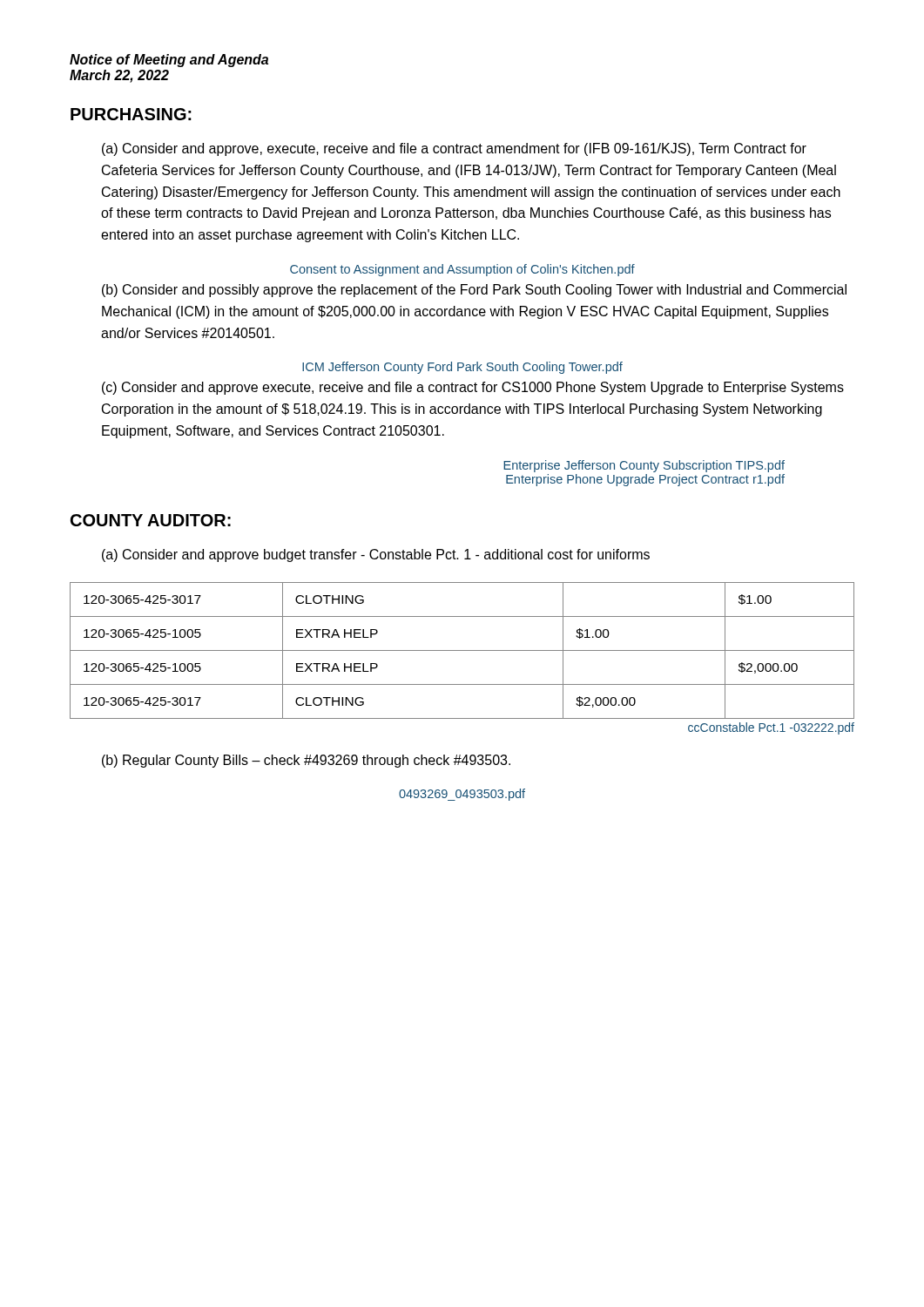Locate the caption with the text "ICM Jefferson County Ford Park South"
Image resolution: width=924 pixels, height=1307 pixels.
[x=462, y=367]
